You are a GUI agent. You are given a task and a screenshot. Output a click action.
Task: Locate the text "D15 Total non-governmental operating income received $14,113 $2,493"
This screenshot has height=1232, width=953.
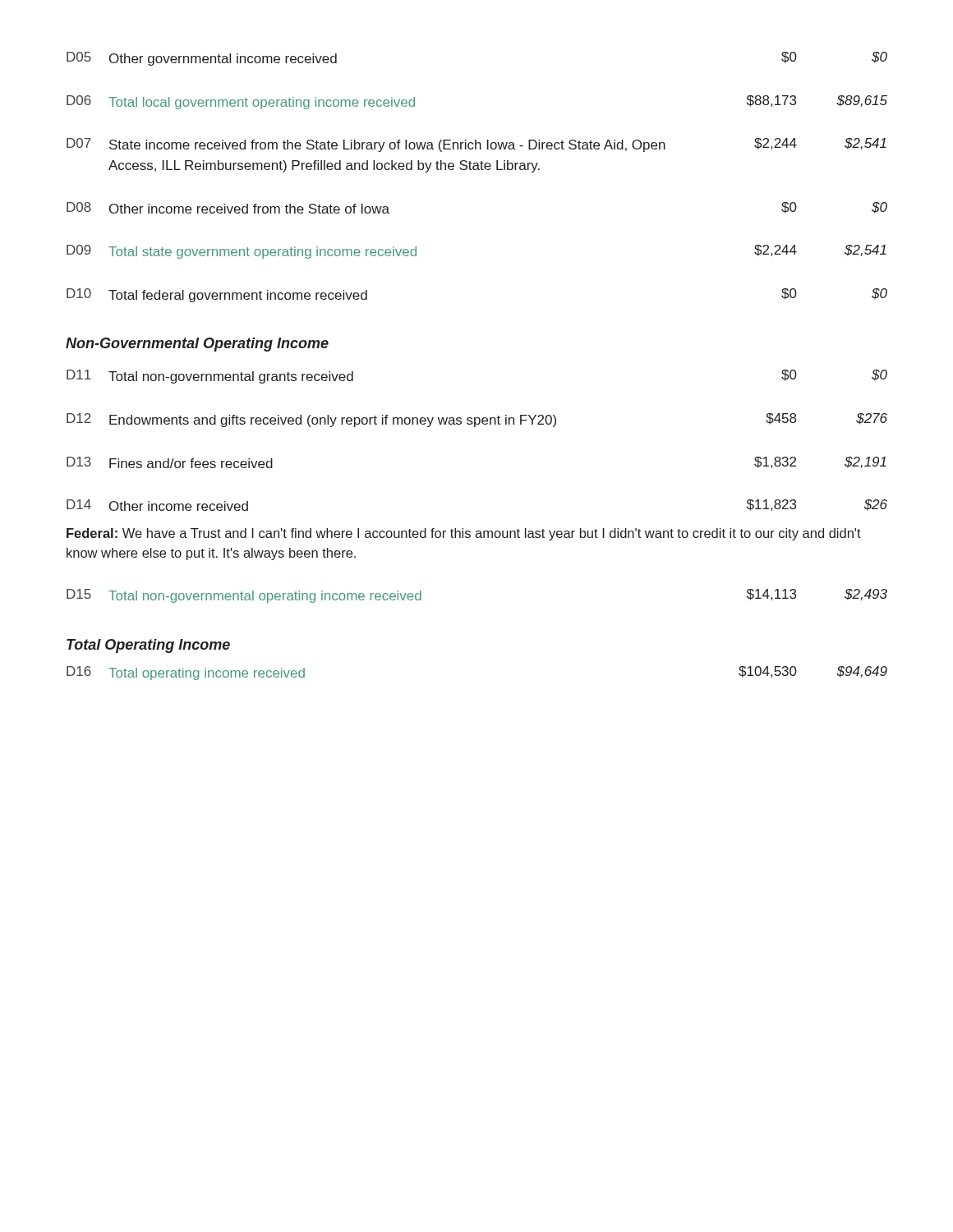[x=261, y=594]
